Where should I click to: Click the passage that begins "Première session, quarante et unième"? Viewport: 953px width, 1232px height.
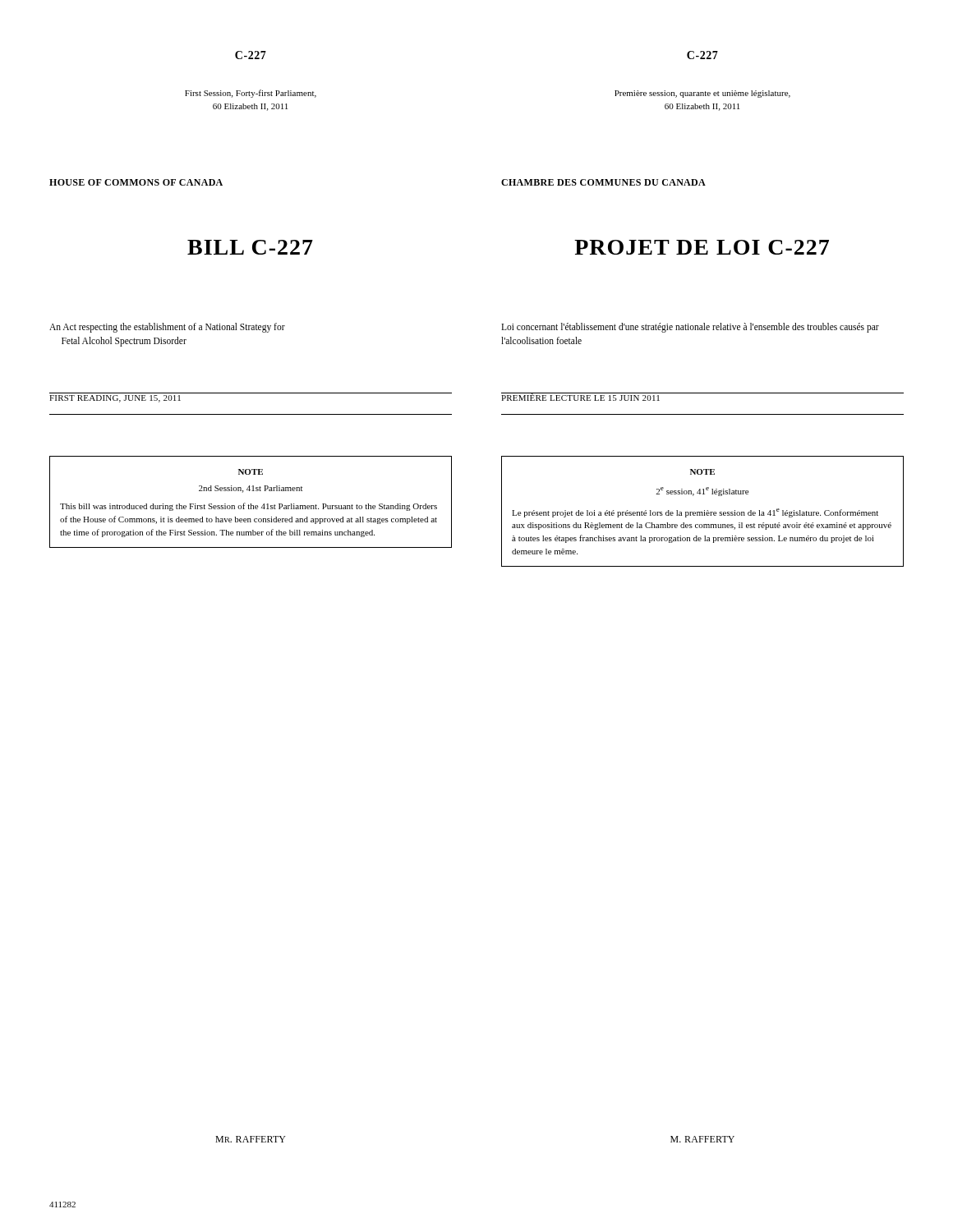[702, 99]
